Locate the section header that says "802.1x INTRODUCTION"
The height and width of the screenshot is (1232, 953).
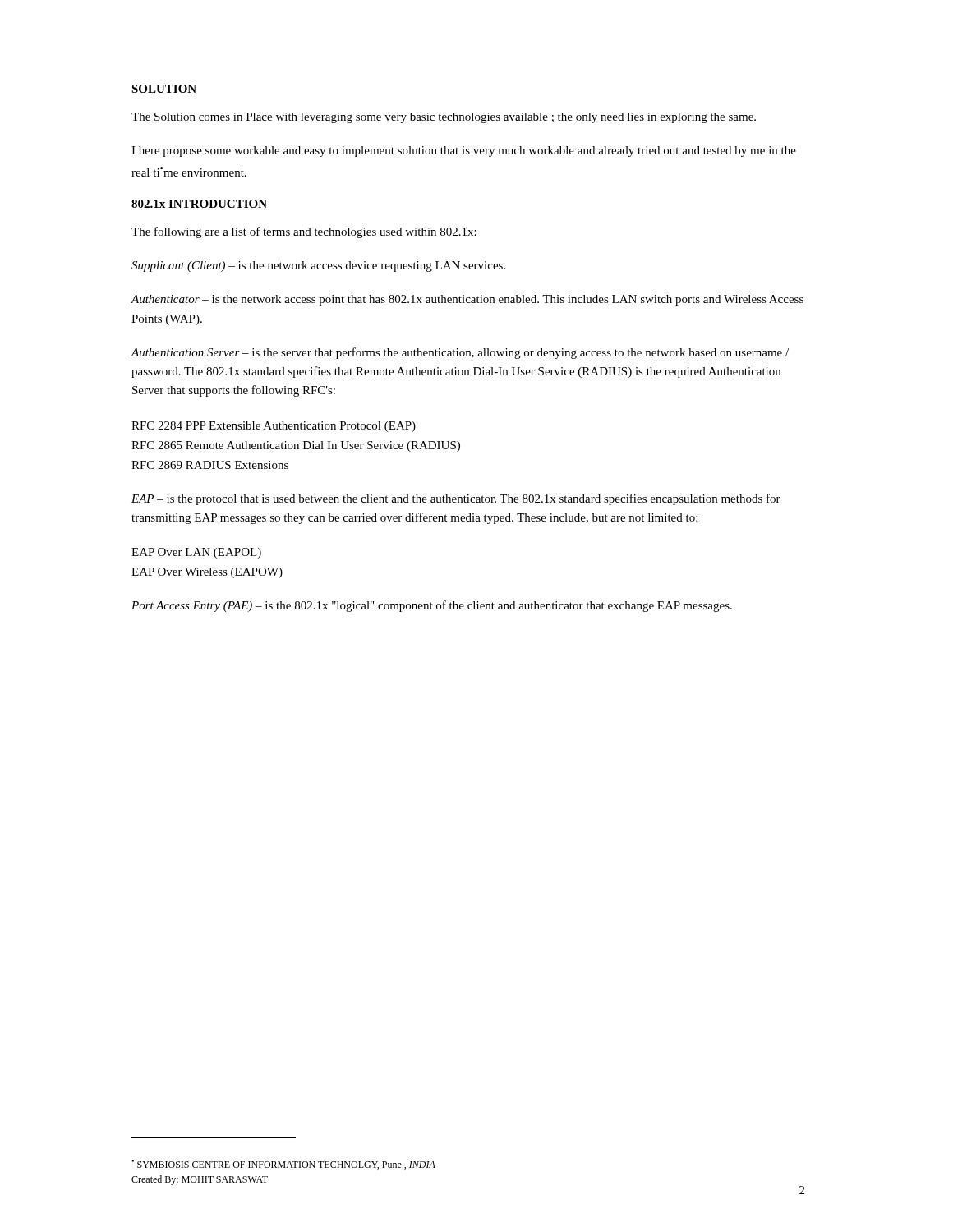click(x=199, y=203)
